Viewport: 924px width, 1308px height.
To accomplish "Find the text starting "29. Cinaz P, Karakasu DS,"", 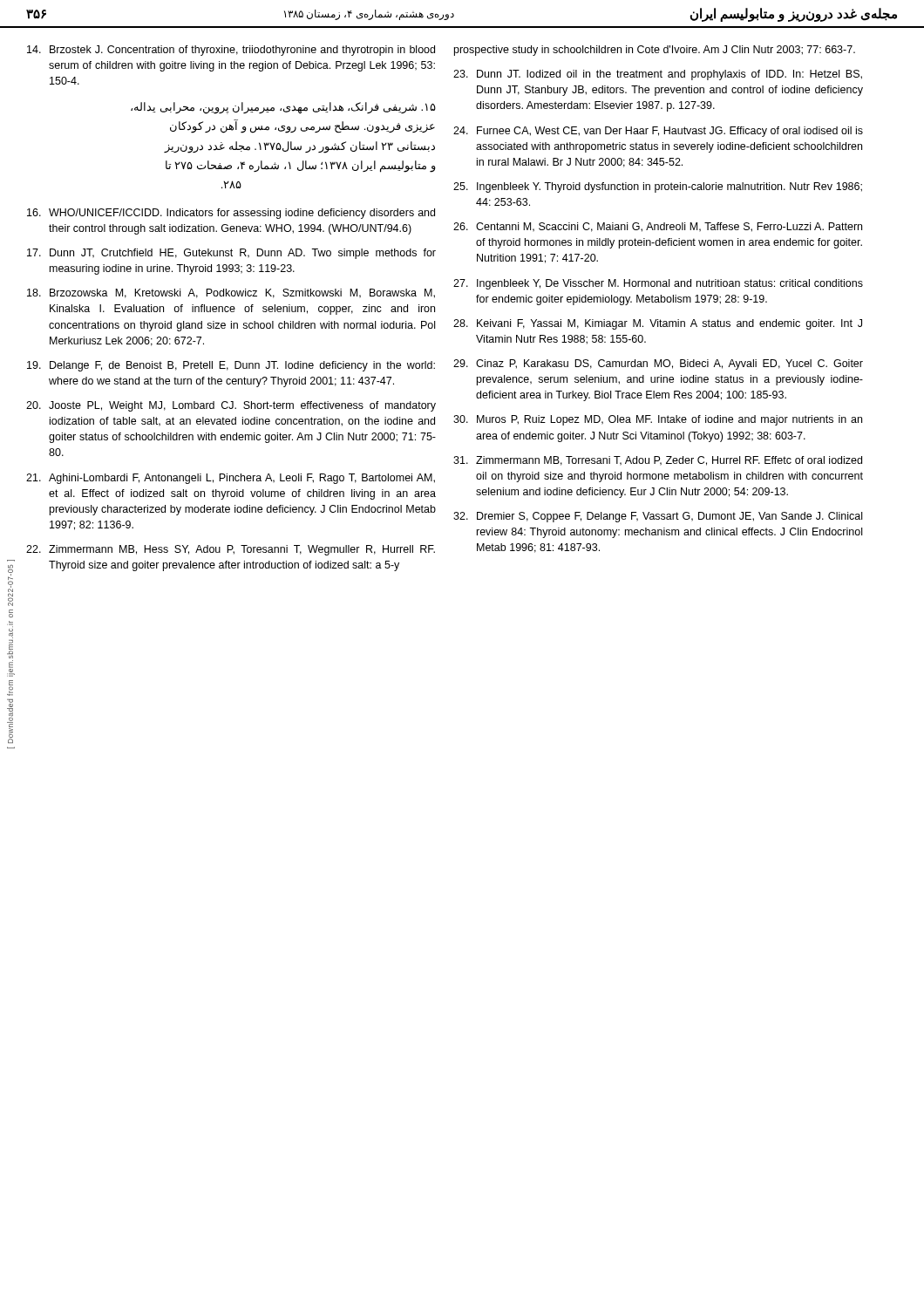I will pos(658,379).
